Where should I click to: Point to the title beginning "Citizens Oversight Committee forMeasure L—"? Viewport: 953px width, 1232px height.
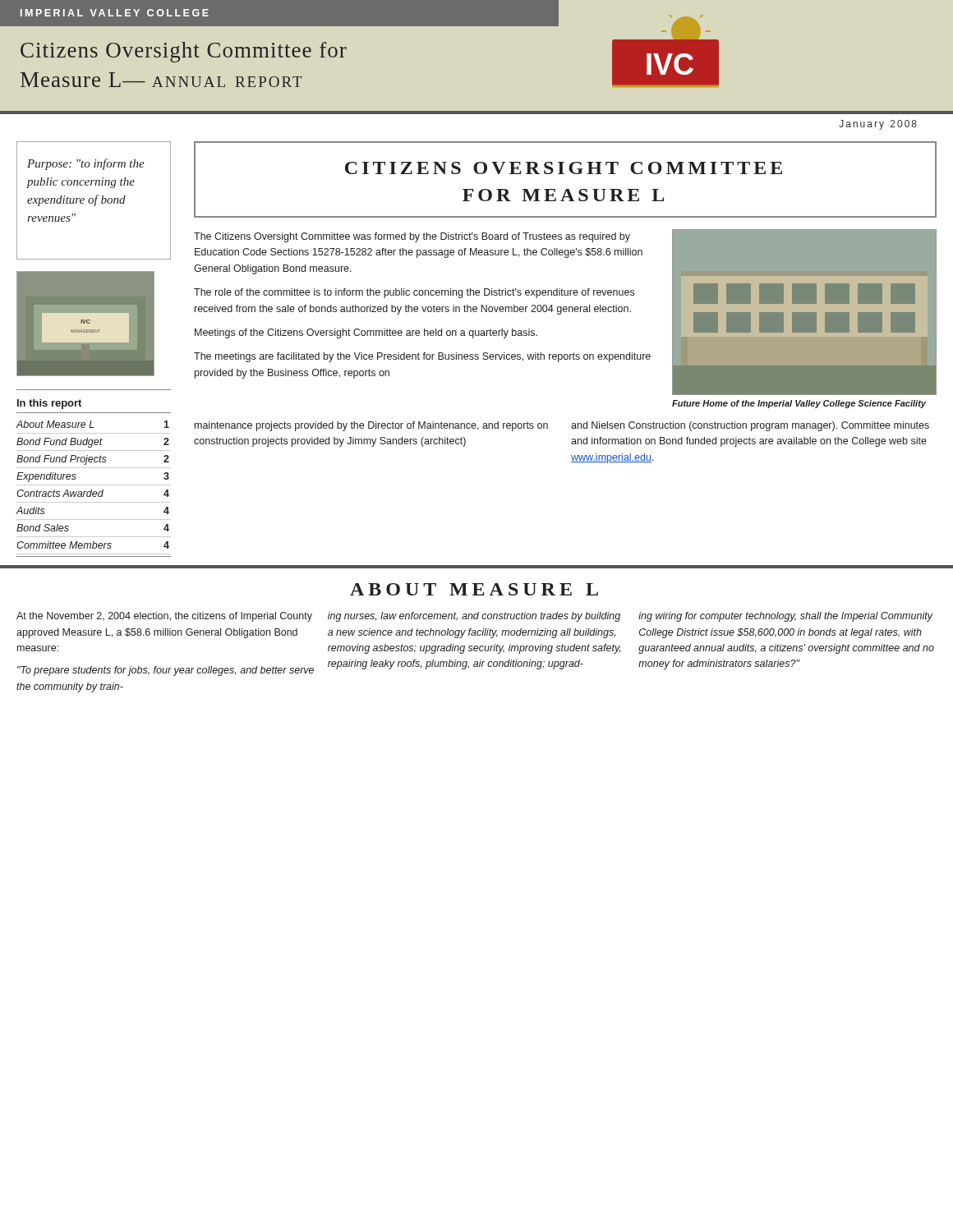[184, 65]
